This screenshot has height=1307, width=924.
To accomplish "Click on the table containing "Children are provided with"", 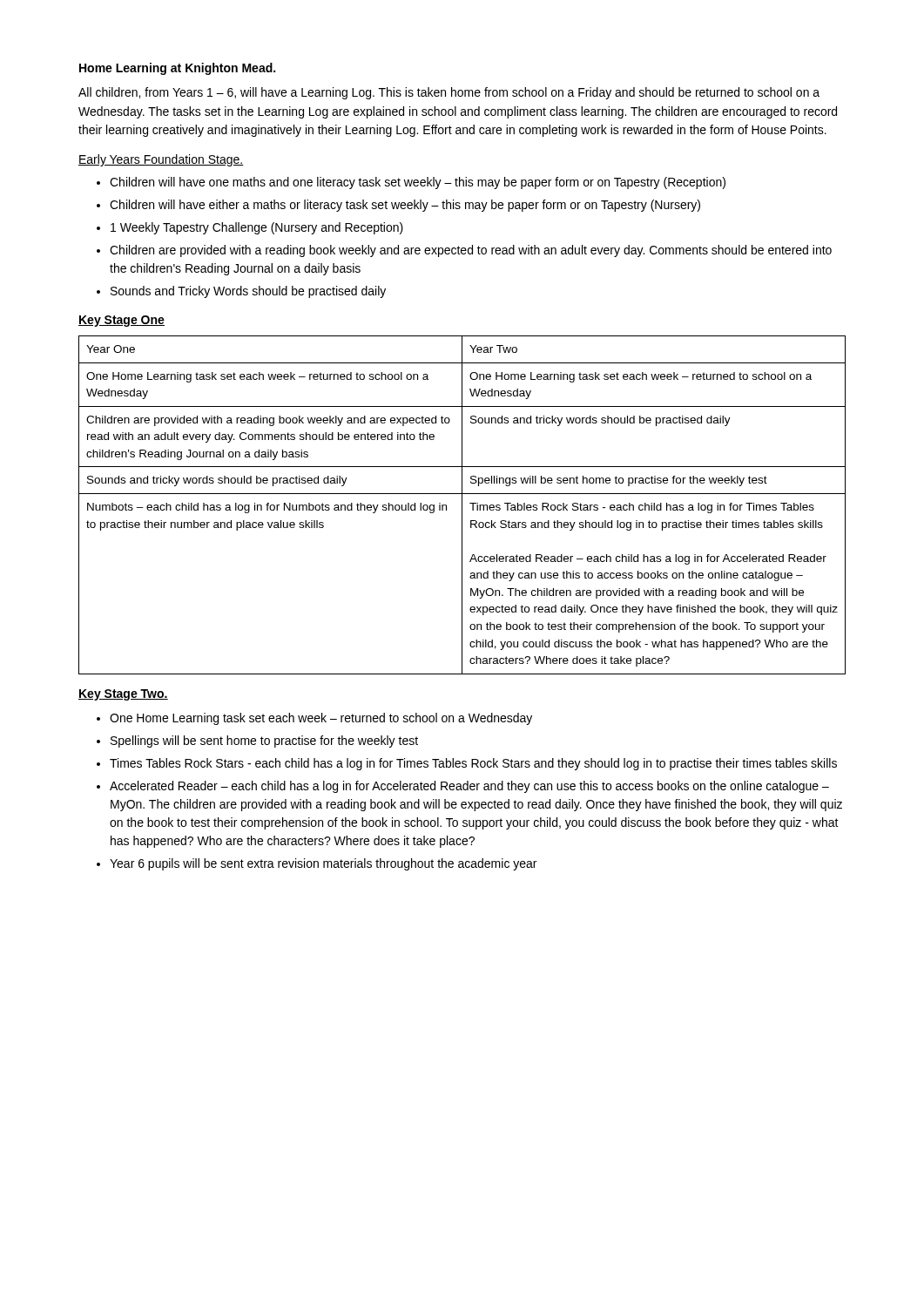I will (462, 505).
